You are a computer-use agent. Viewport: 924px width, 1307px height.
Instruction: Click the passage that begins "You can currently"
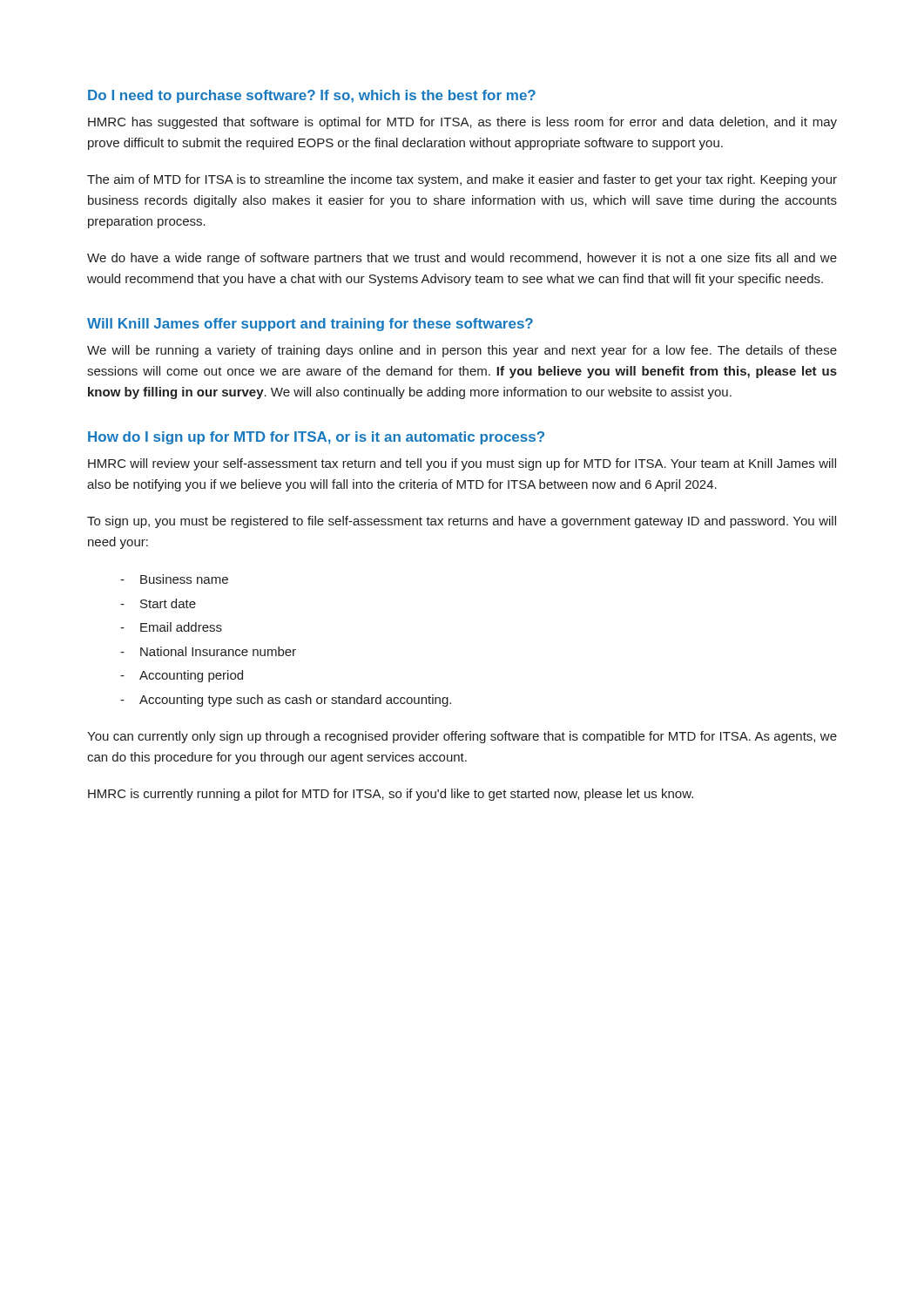click(462, 746)
